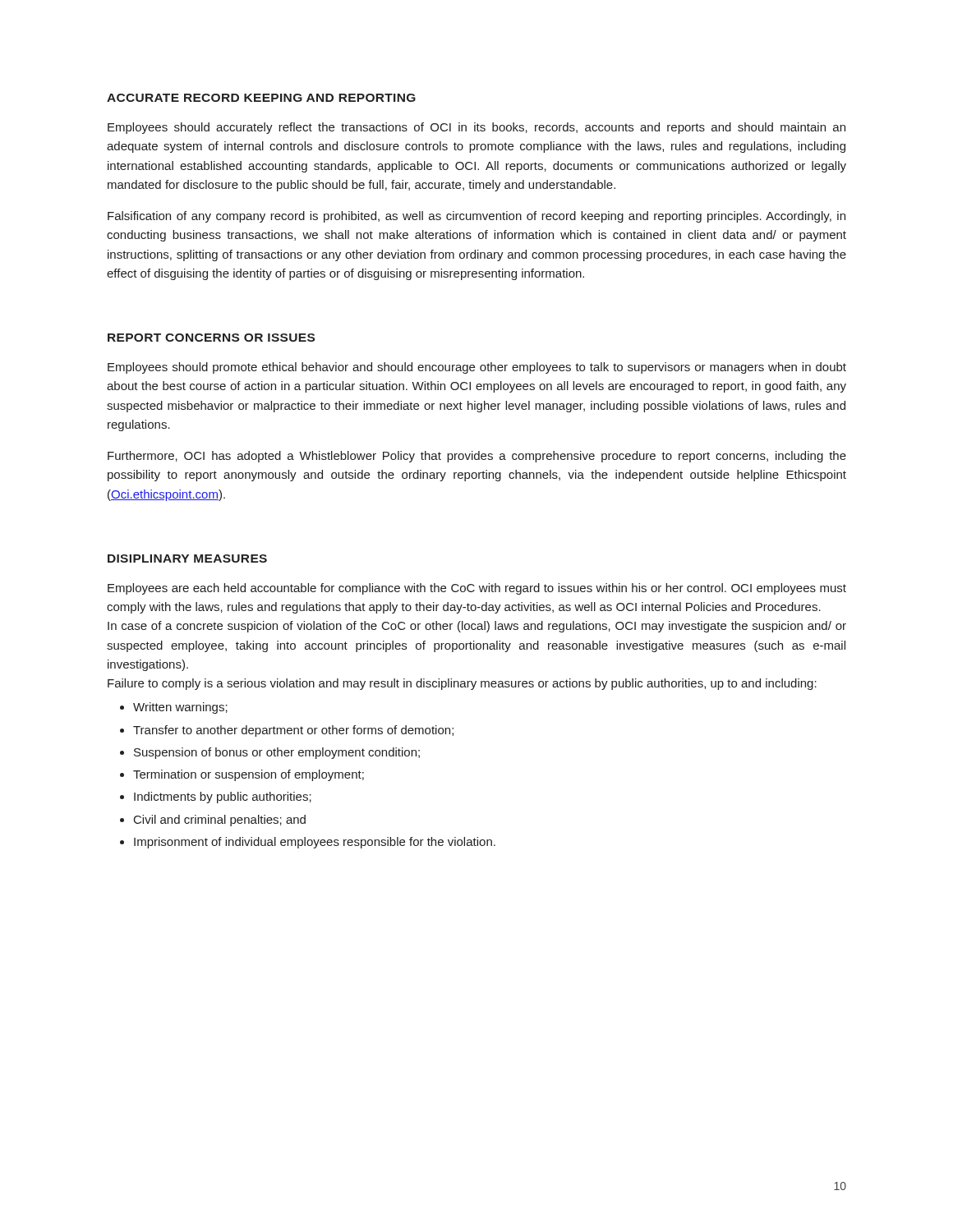Click where it says "REPORT CONCERNS OR ISSUES"

click(x=211, y=338)
